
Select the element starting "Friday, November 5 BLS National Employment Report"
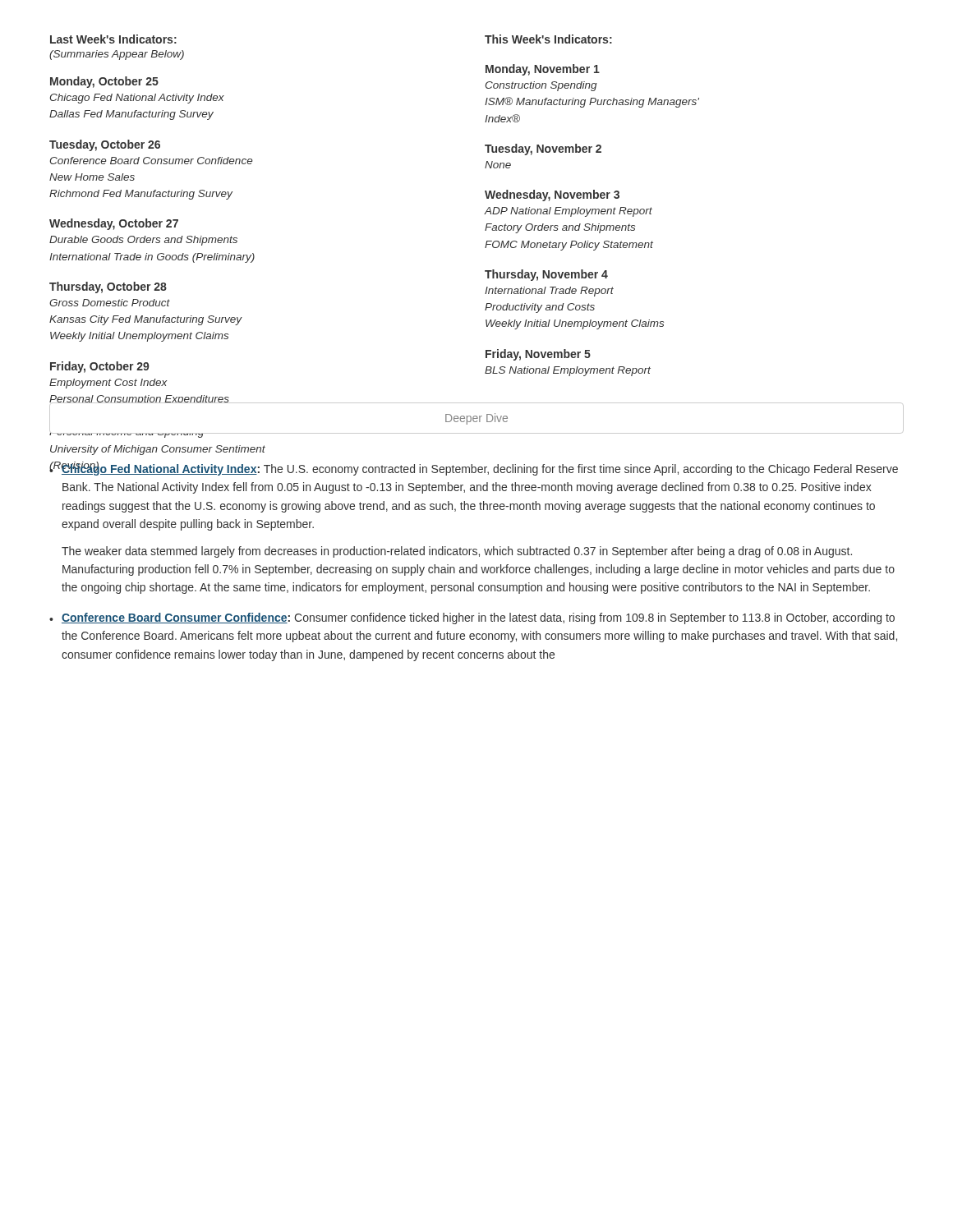click(x=538, y=355)
